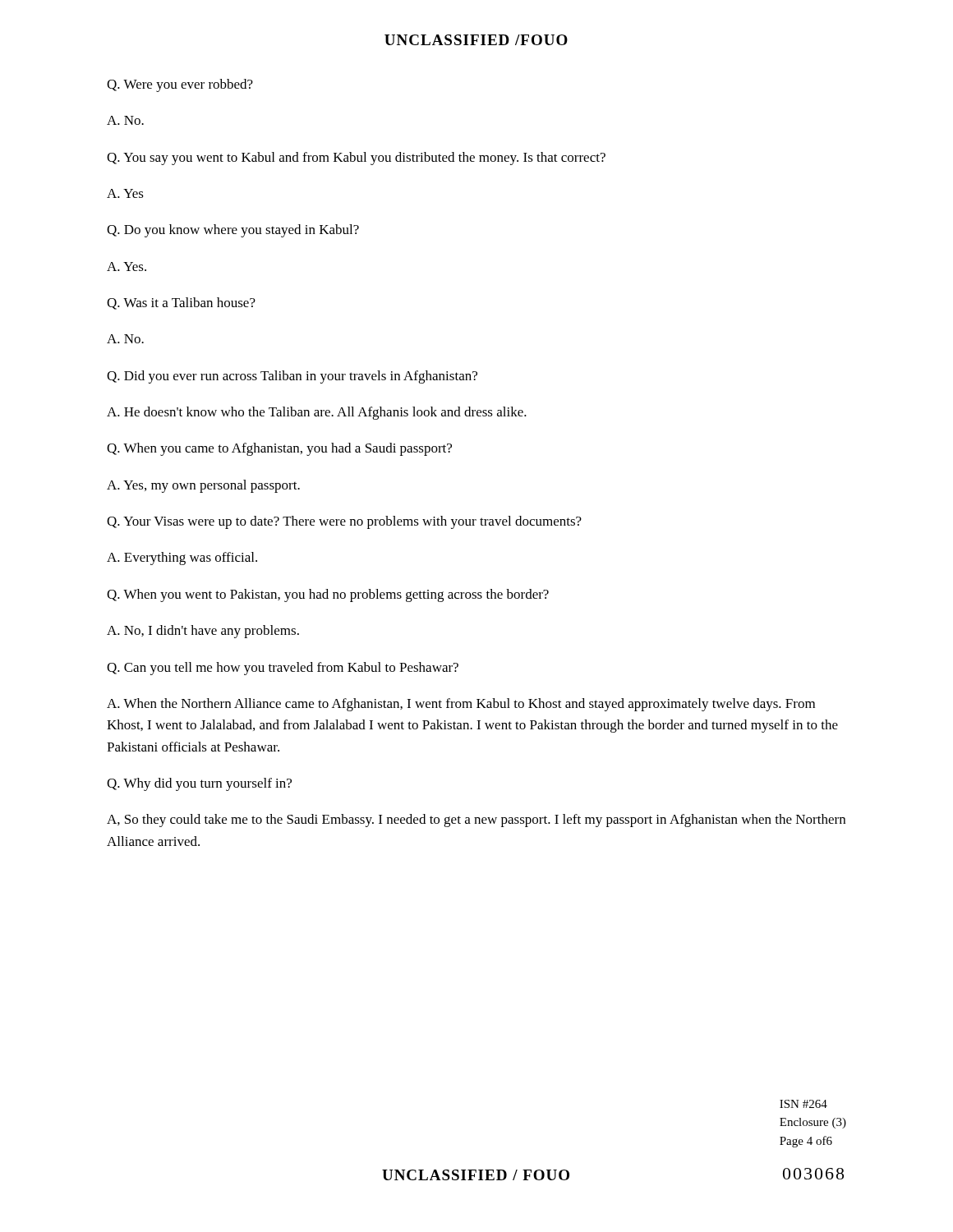This screenshot has width=953, height=1232.
Task: Select the text block containing "Q. Can you tell me how you"
Action: [x=283, y=667]
